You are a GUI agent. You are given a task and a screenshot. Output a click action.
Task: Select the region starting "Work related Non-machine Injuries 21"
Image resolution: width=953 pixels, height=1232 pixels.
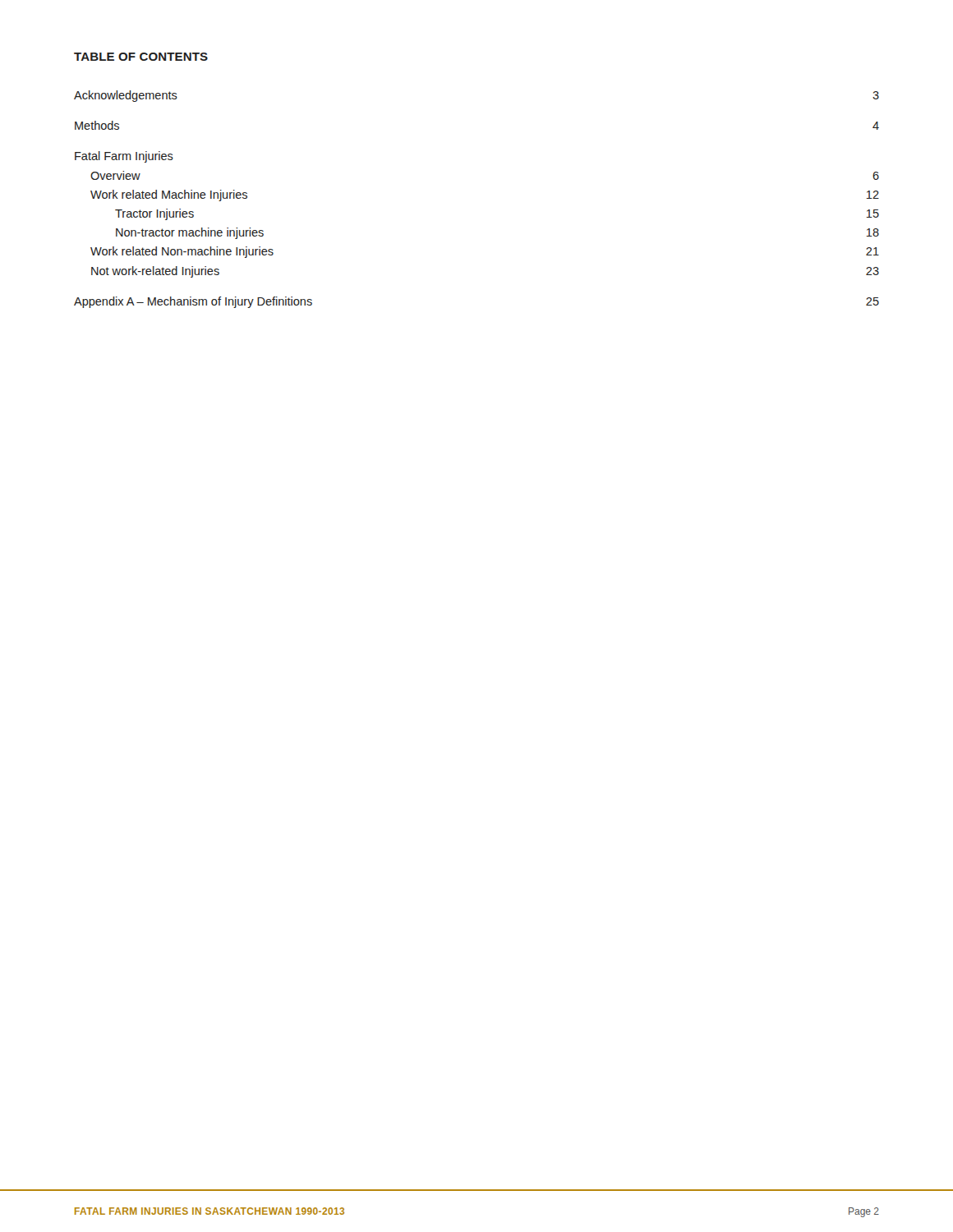pos(178,252)
